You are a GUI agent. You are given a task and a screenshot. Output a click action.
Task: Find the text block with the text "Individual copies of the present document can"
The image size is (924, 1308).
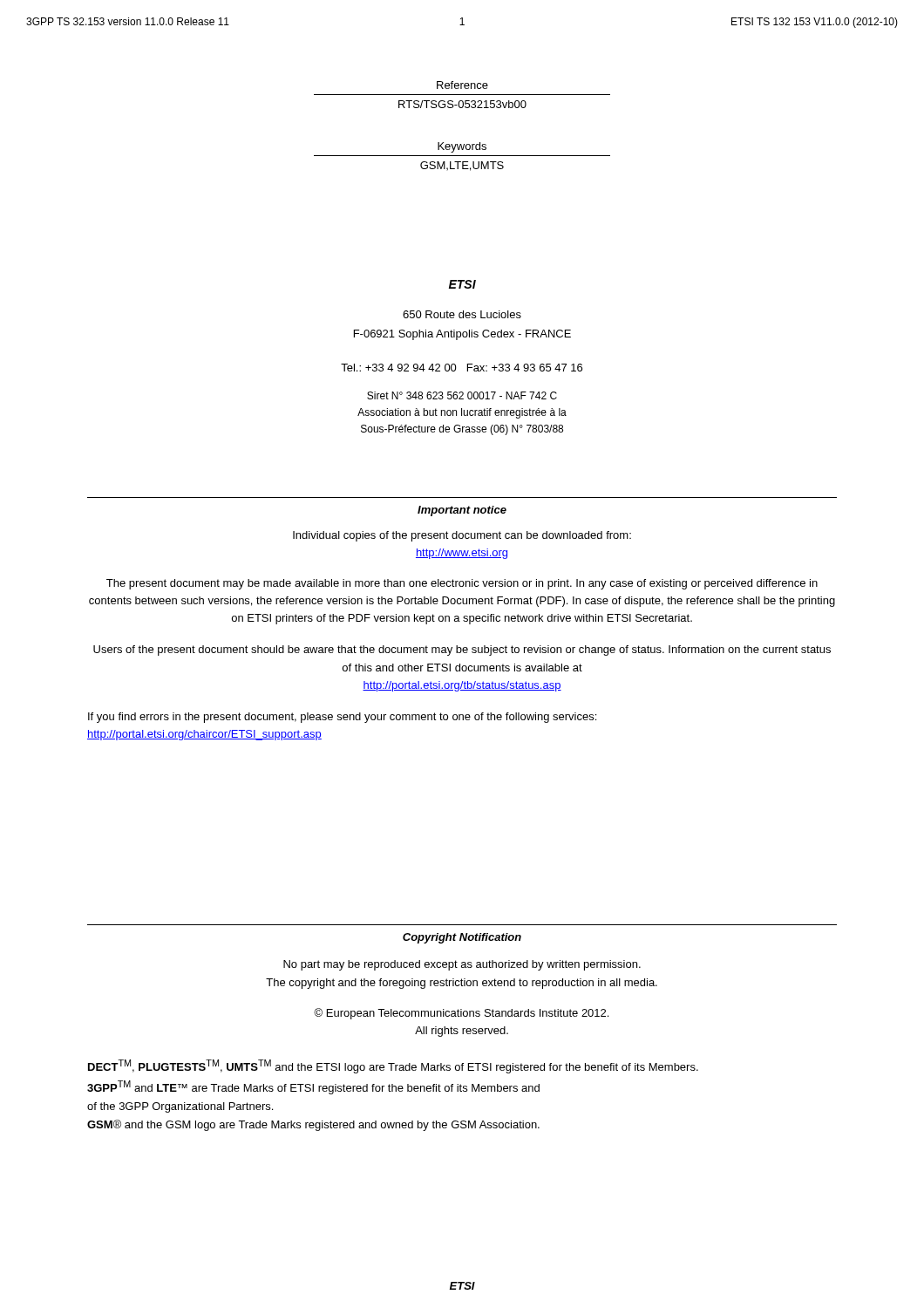(x=462, y=543)
